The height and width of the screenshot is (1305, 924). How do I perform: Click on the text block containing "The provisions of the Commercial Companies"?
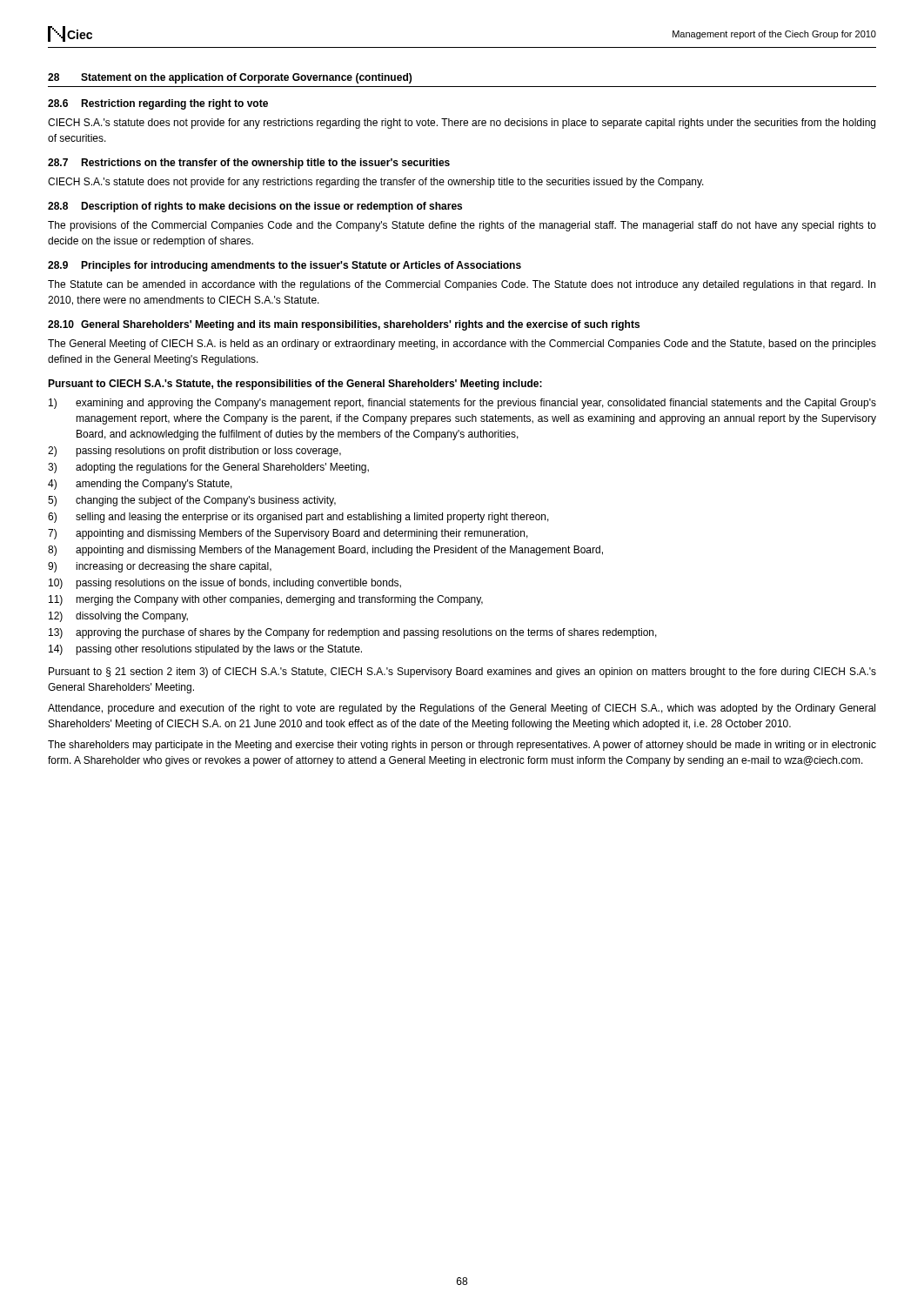click(x=462, y=233)
